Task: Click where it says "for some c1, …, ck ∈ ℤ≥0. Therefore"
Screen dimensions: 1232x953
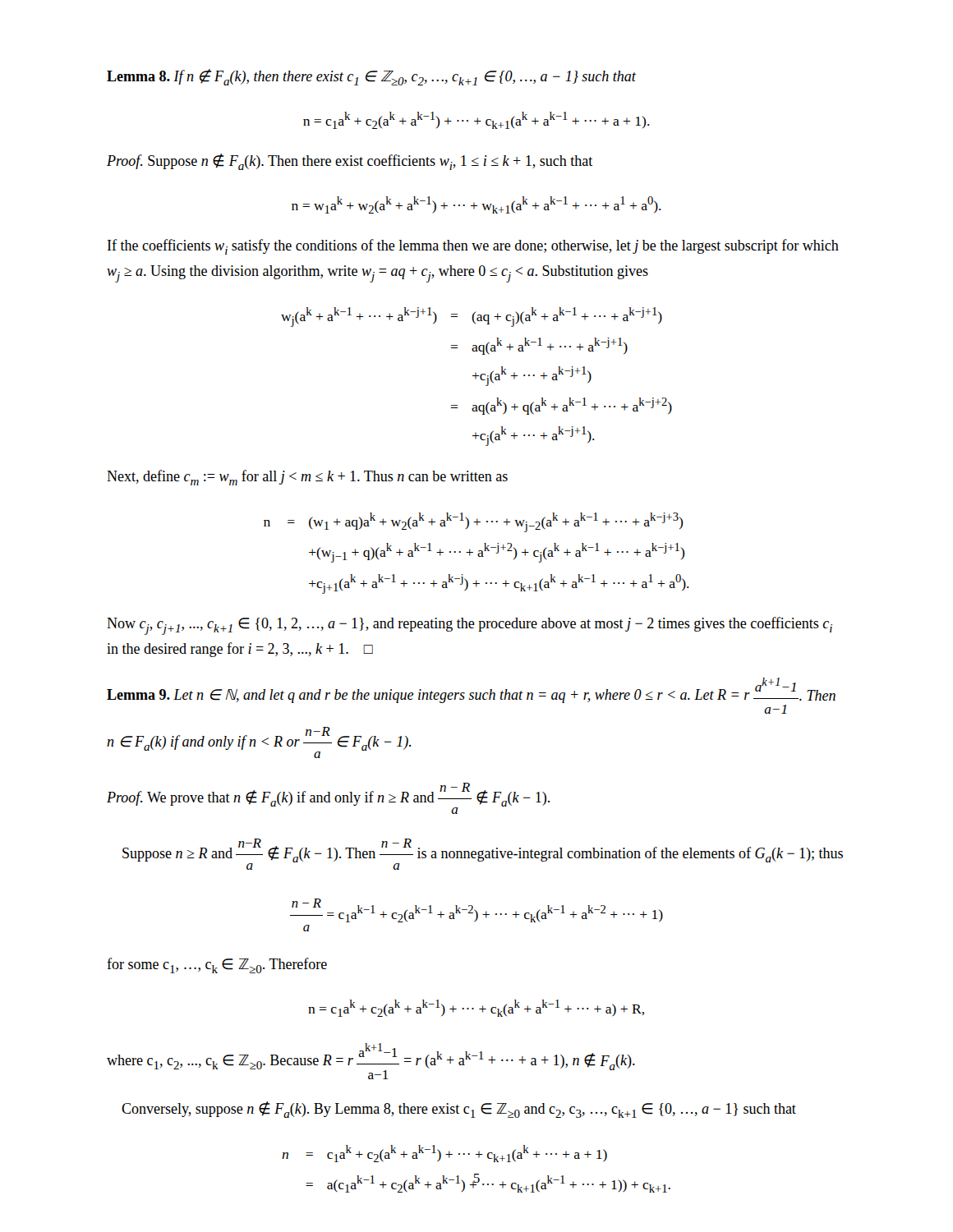Action: pos(217,966)
